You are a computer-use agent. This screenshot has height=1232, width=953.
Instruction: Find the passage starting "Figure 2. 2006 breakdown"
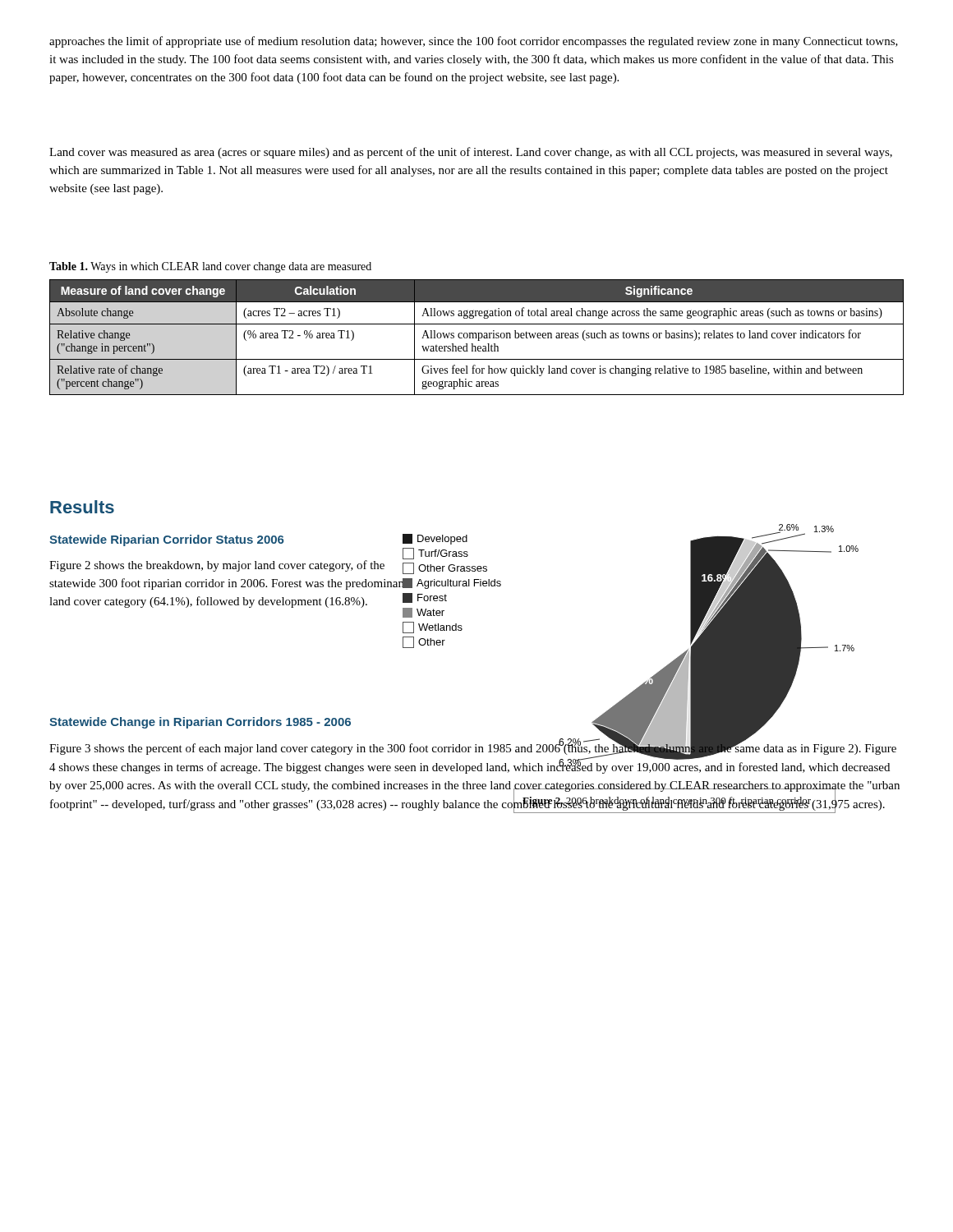tap(667, 800)
